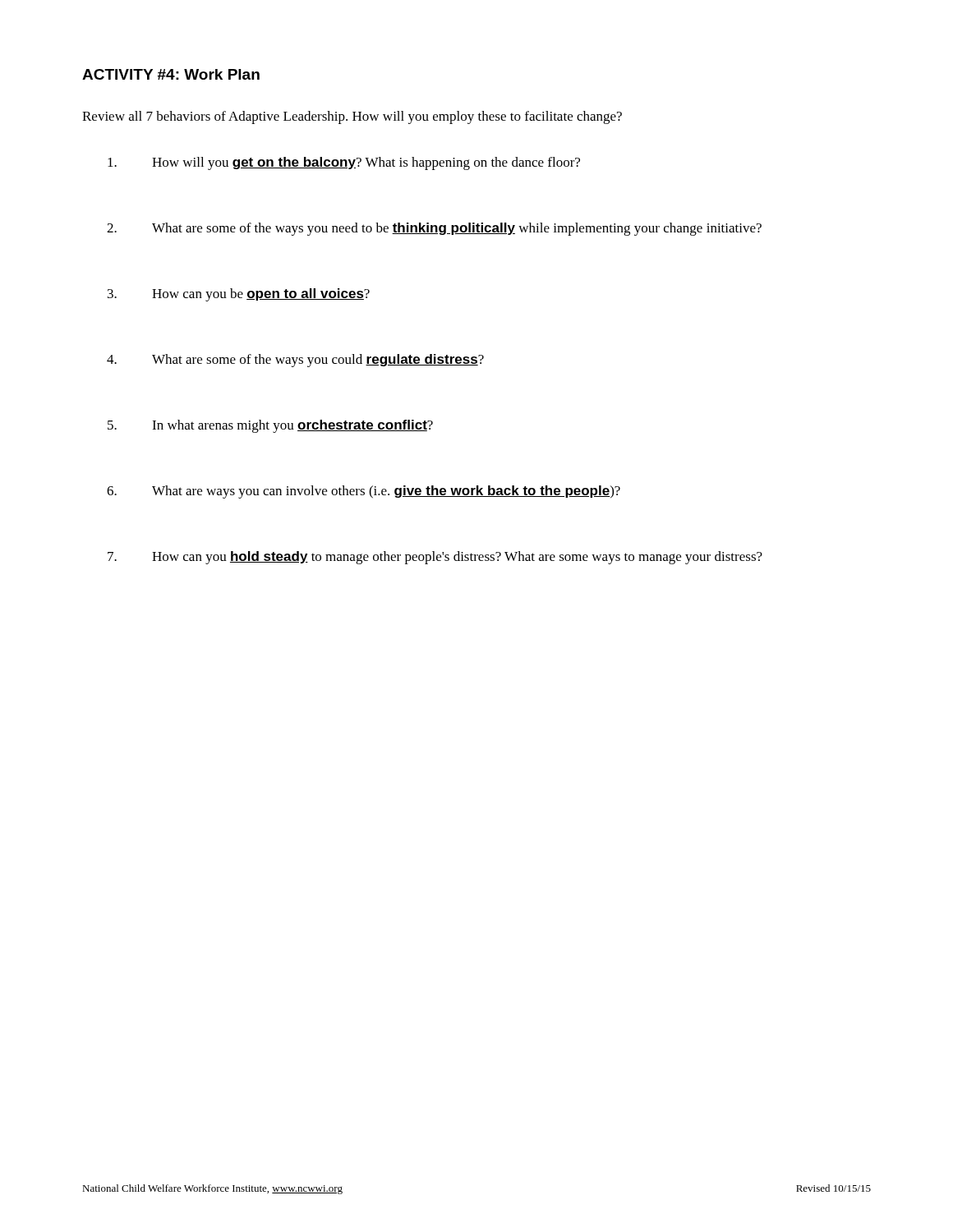Find the list item that reads "7. How can you"
Screen dimensions: 1232x953
pos(476,557)
